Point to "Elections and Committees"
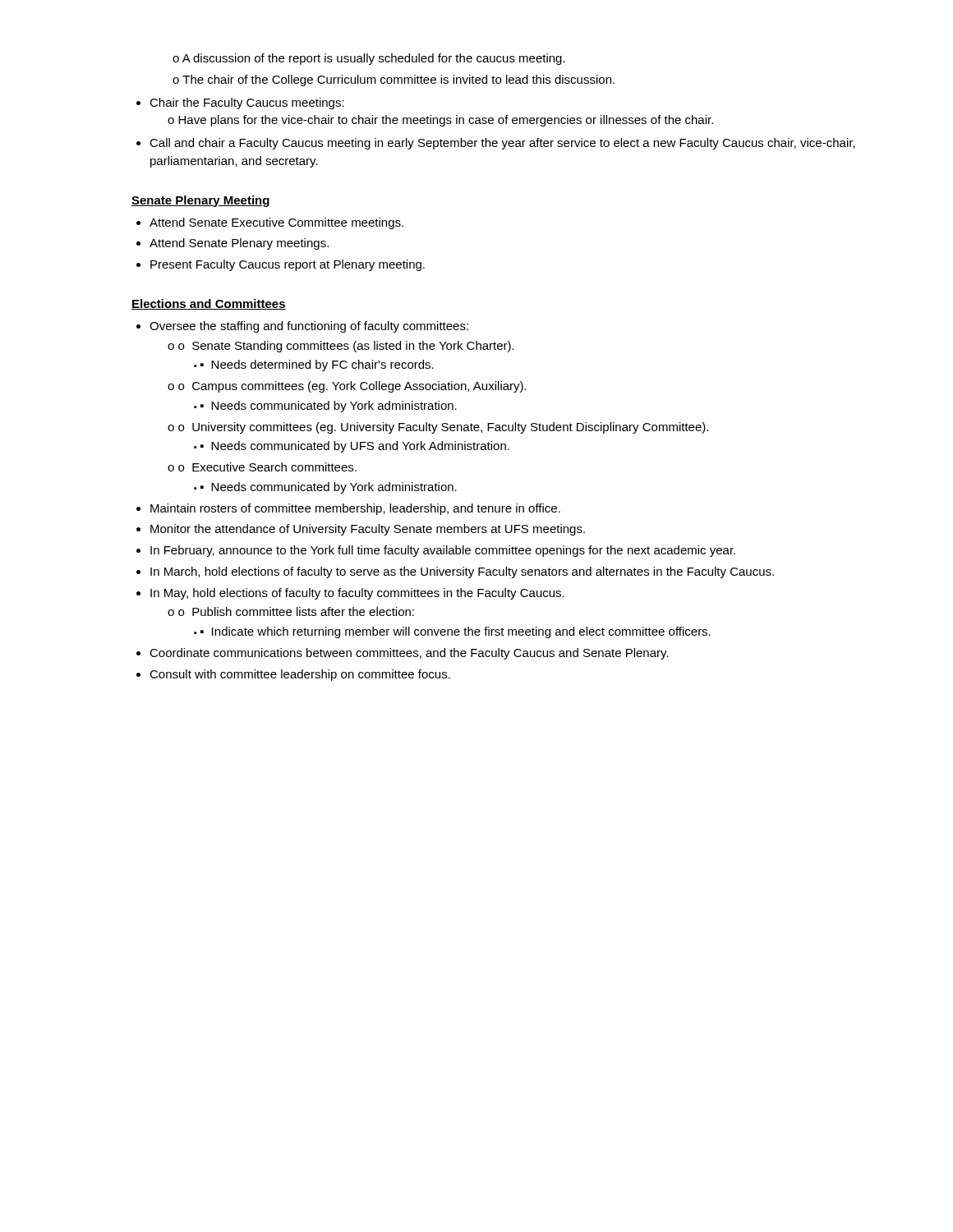Image resolution: width=953 pixels, height=1232 pixels. coord(209,304)
